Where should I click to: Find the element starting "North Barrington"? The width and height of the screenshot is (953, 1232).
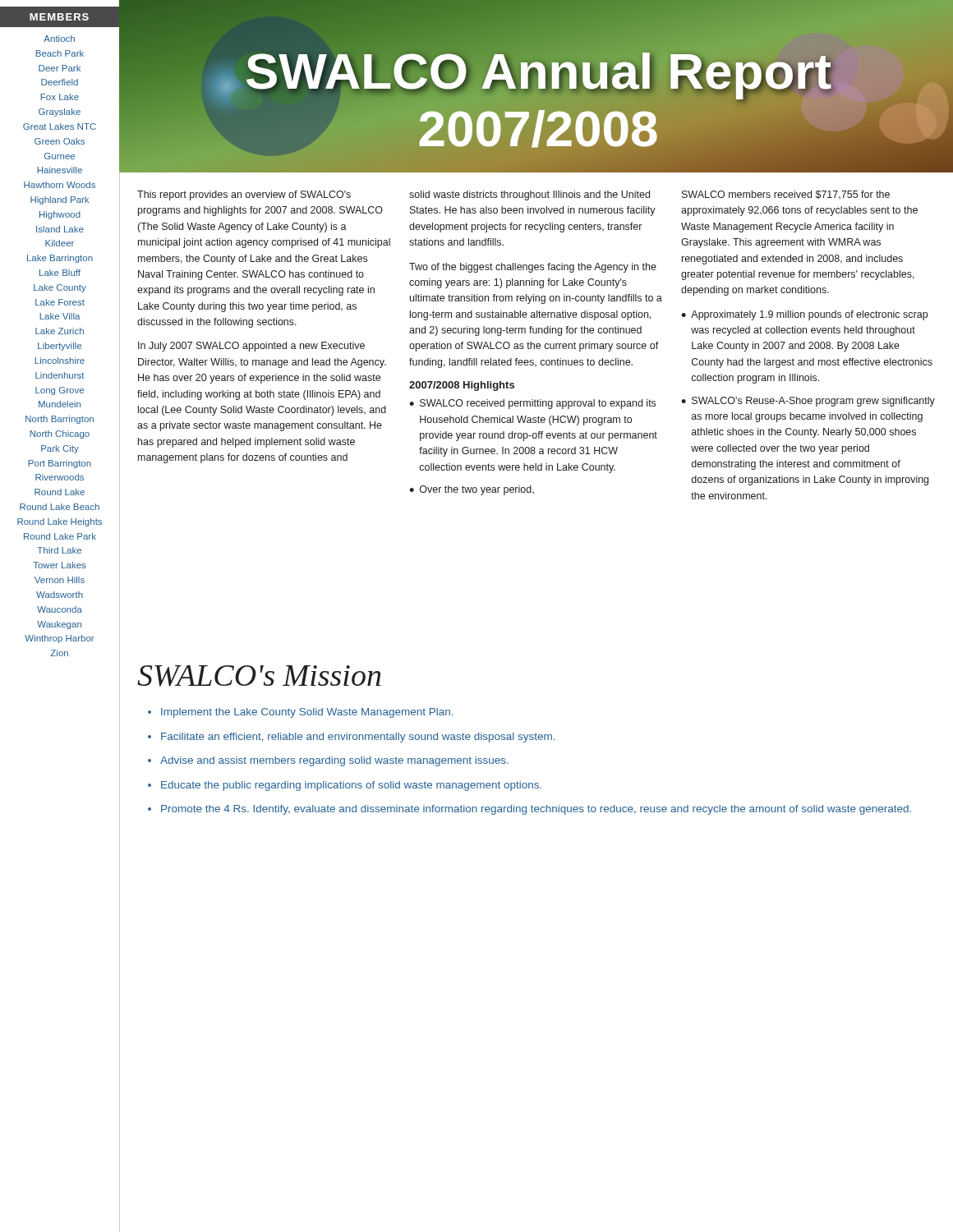pos(60,419)
